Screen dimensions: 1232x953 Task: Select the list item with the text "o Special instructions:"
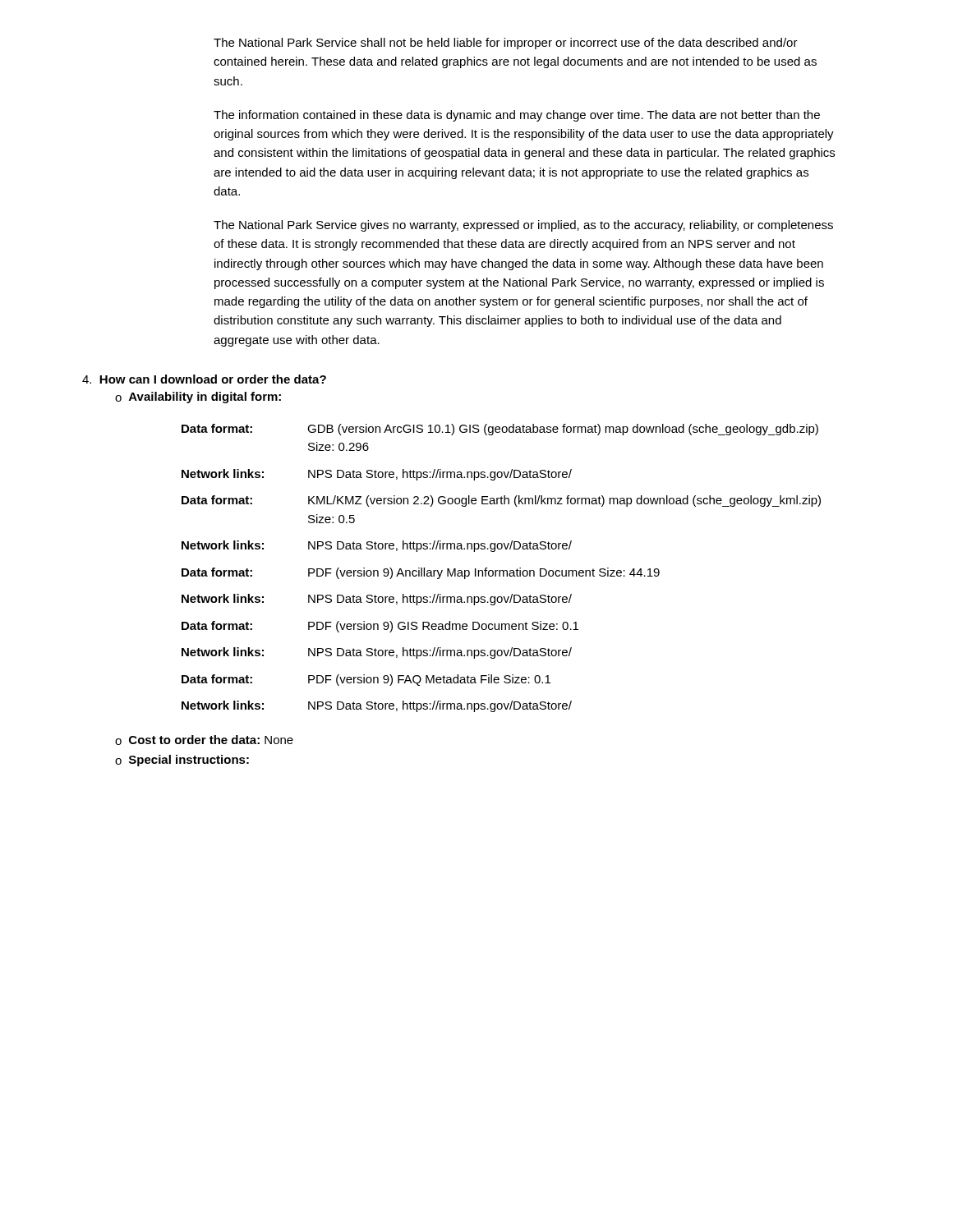pyautogui.click(x=182, y=761)
